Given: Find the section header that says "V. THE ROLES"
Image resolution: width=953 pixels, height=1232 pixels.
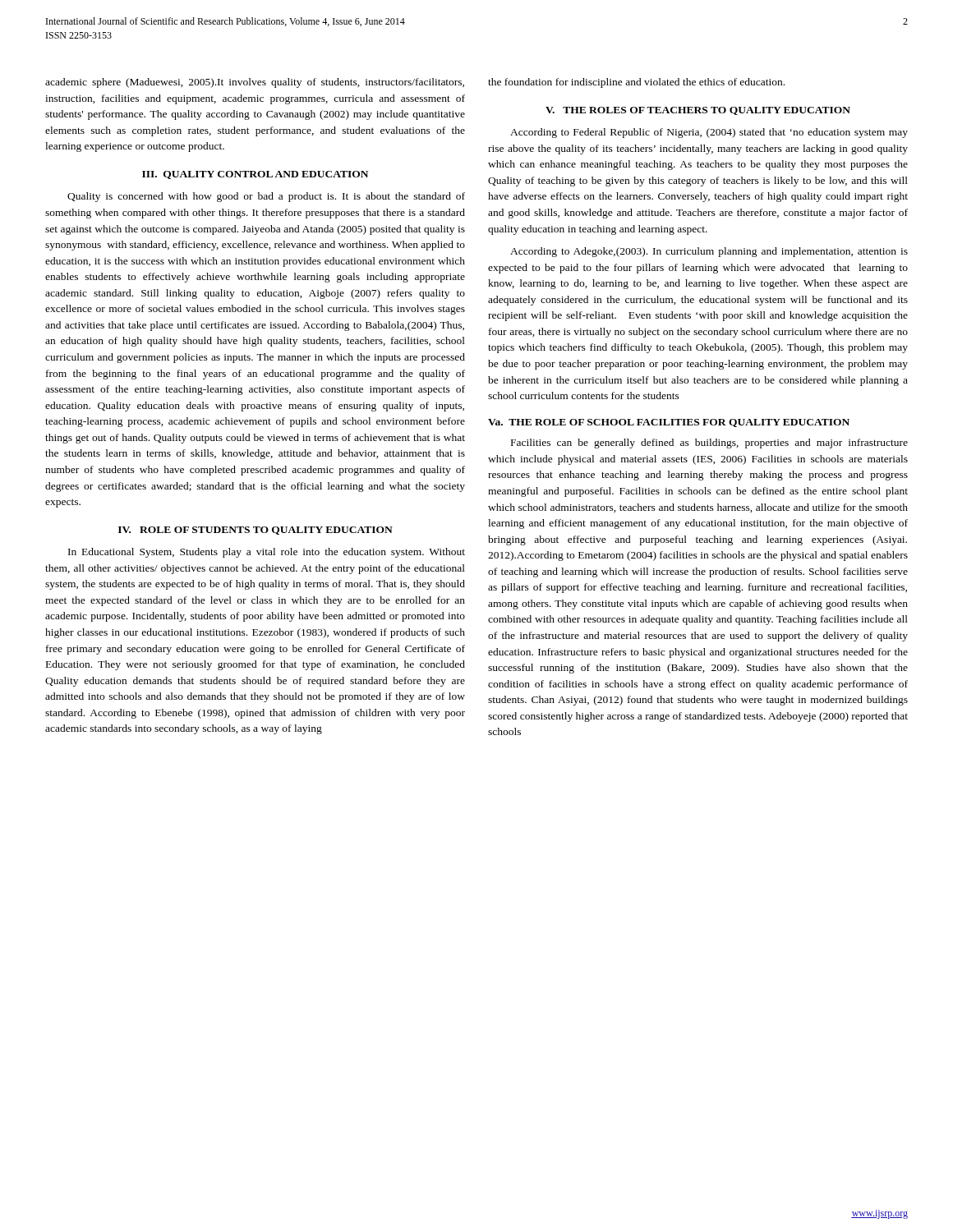Looking at the screenshot, I should tap(698, 109).
